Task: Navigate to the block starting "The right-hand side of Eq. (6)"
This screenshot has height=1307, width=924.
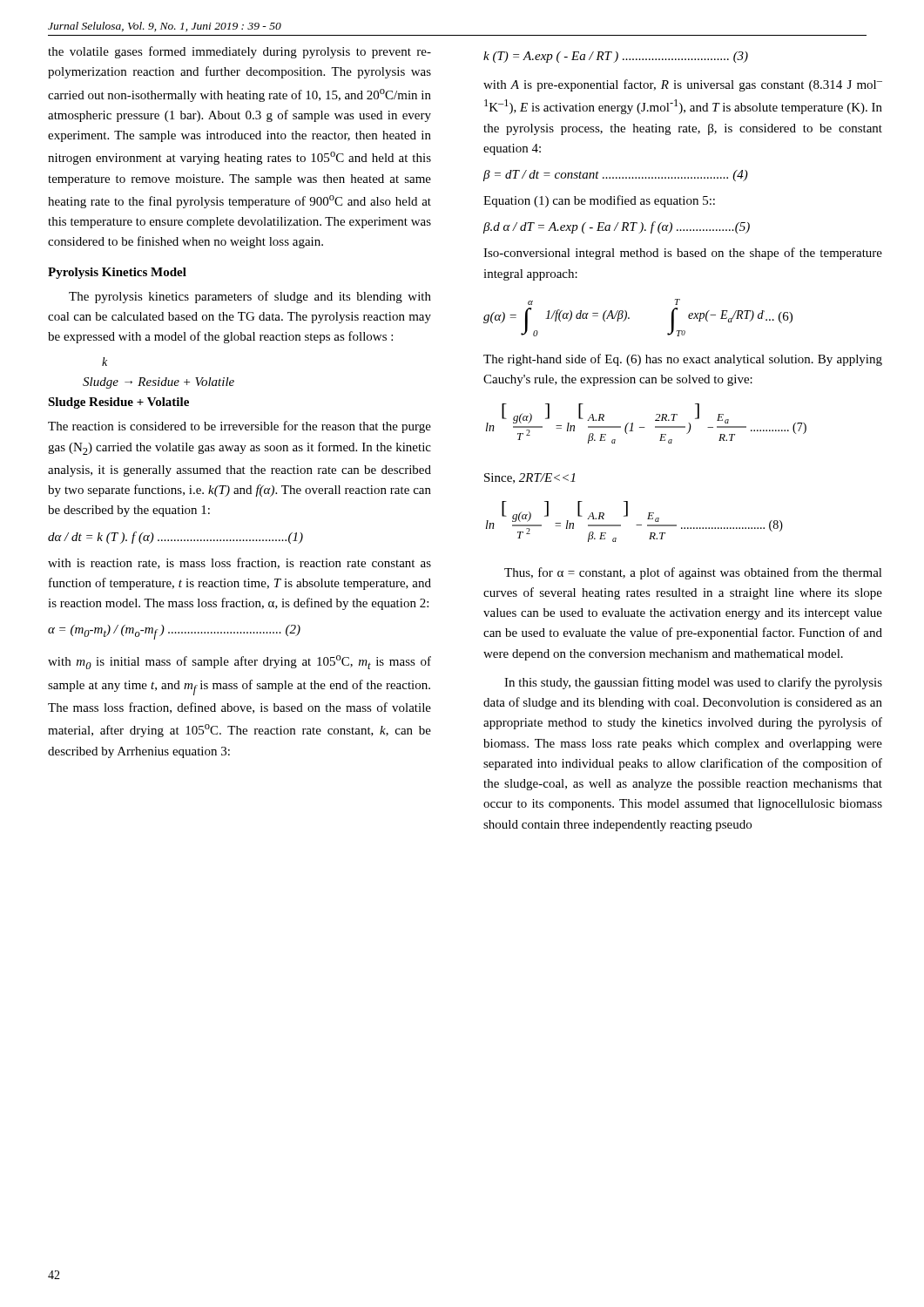Action: 683,369
